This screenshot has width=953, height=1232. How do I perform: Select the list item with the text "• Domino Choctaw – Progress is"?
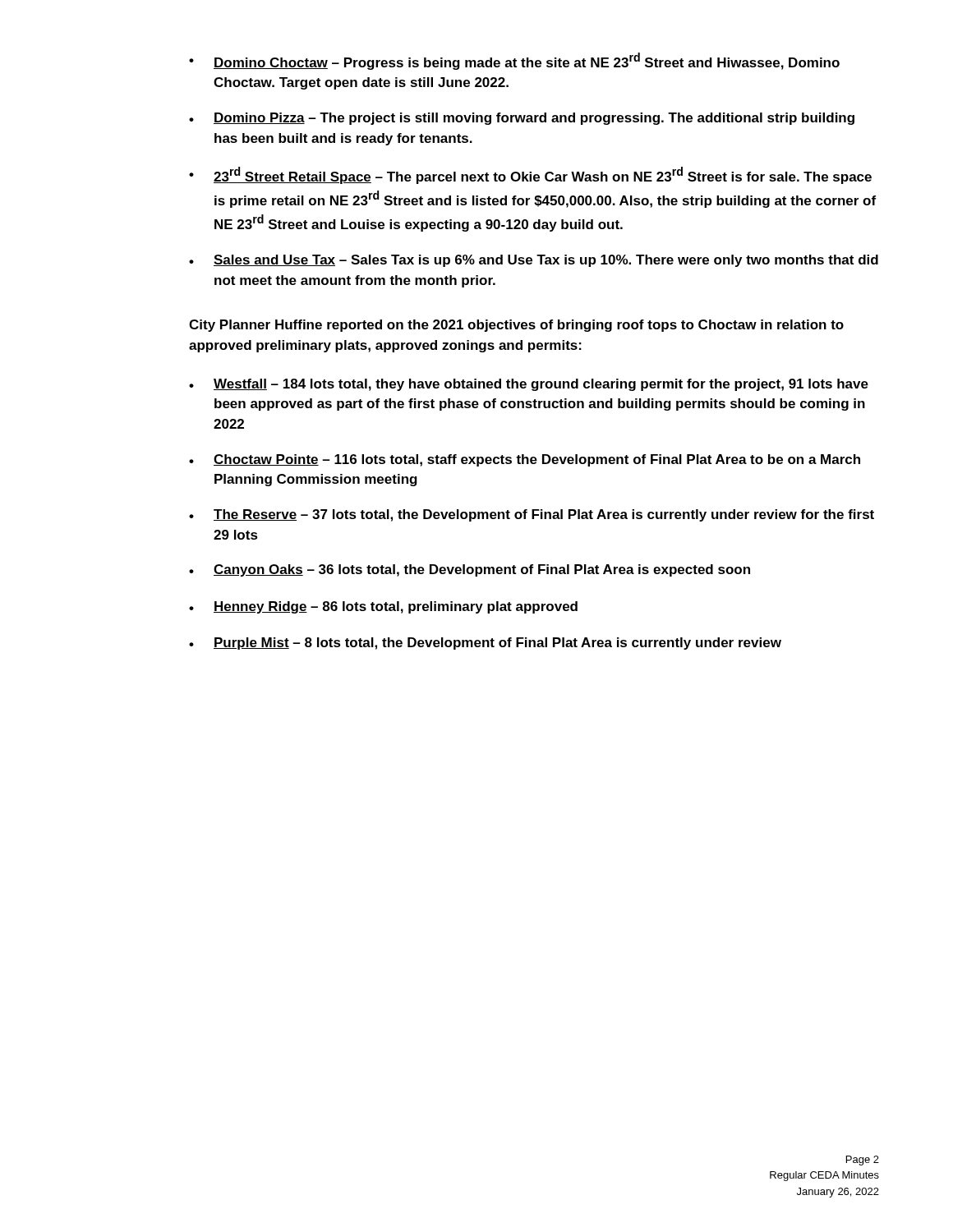click(x=534, y=71)
